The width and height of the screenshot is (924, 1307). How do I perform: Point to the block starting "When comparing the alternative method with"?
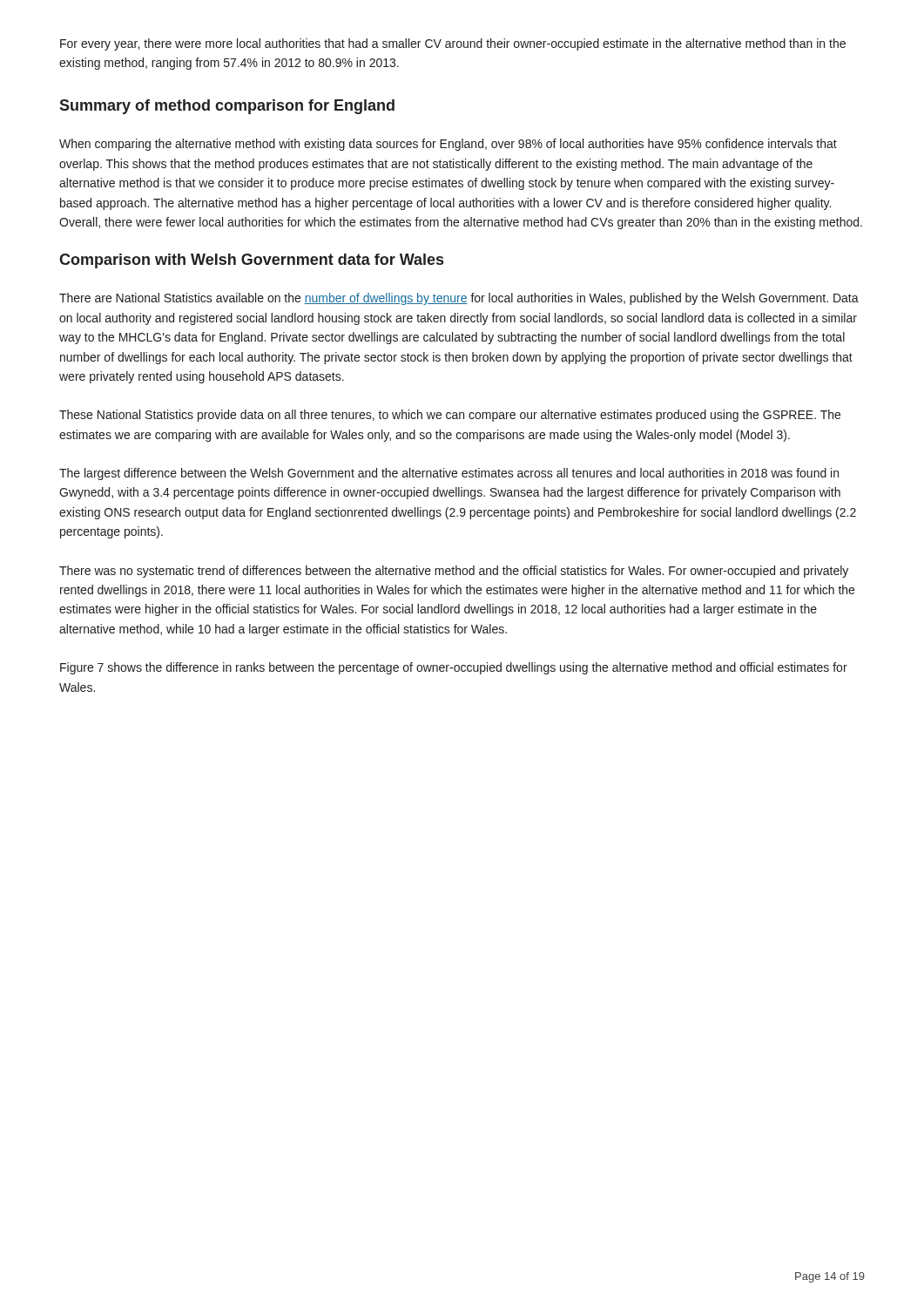click(461, 183)
